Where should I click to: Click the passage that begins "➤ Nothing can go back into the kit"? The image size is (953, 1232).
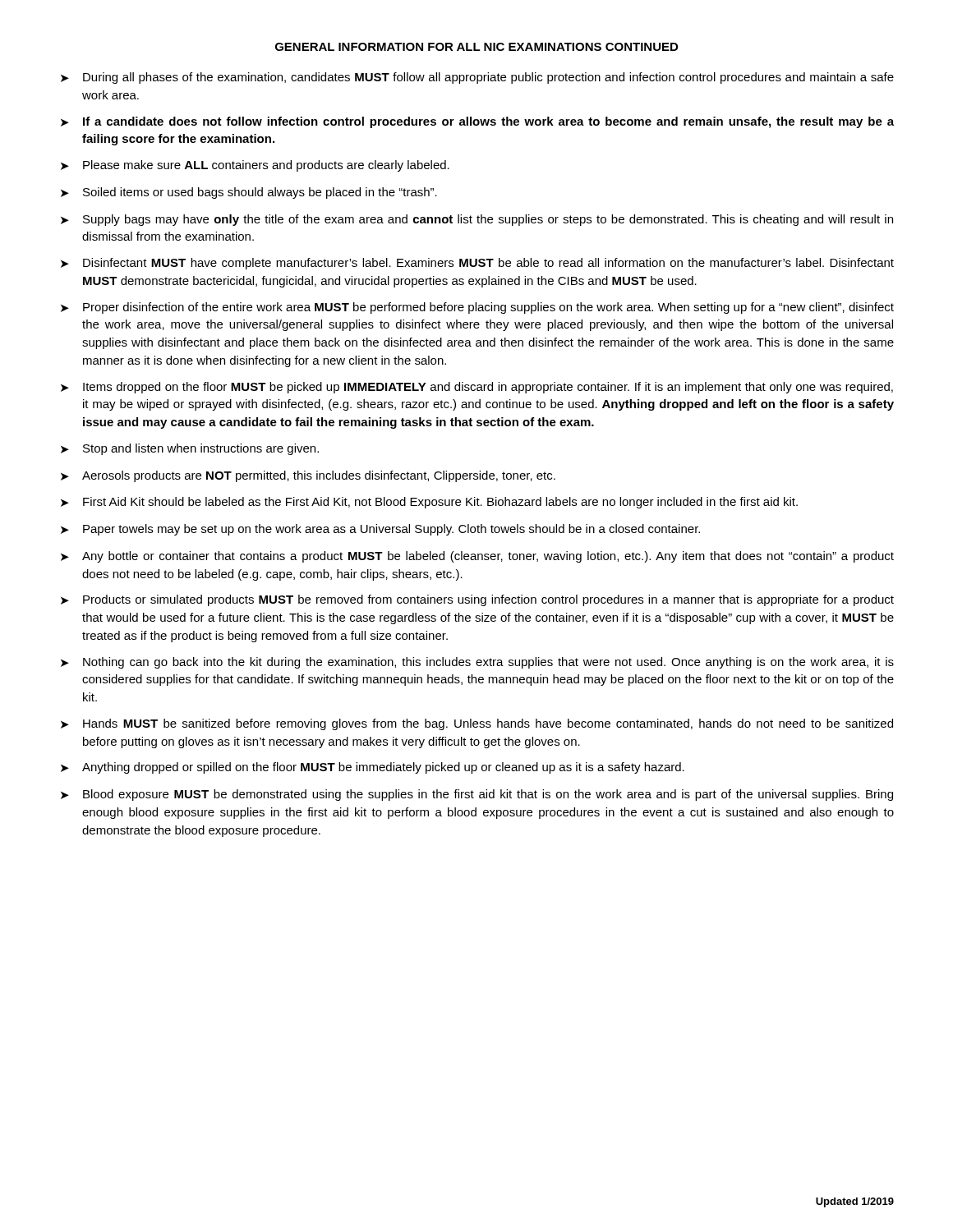(476, 679)
